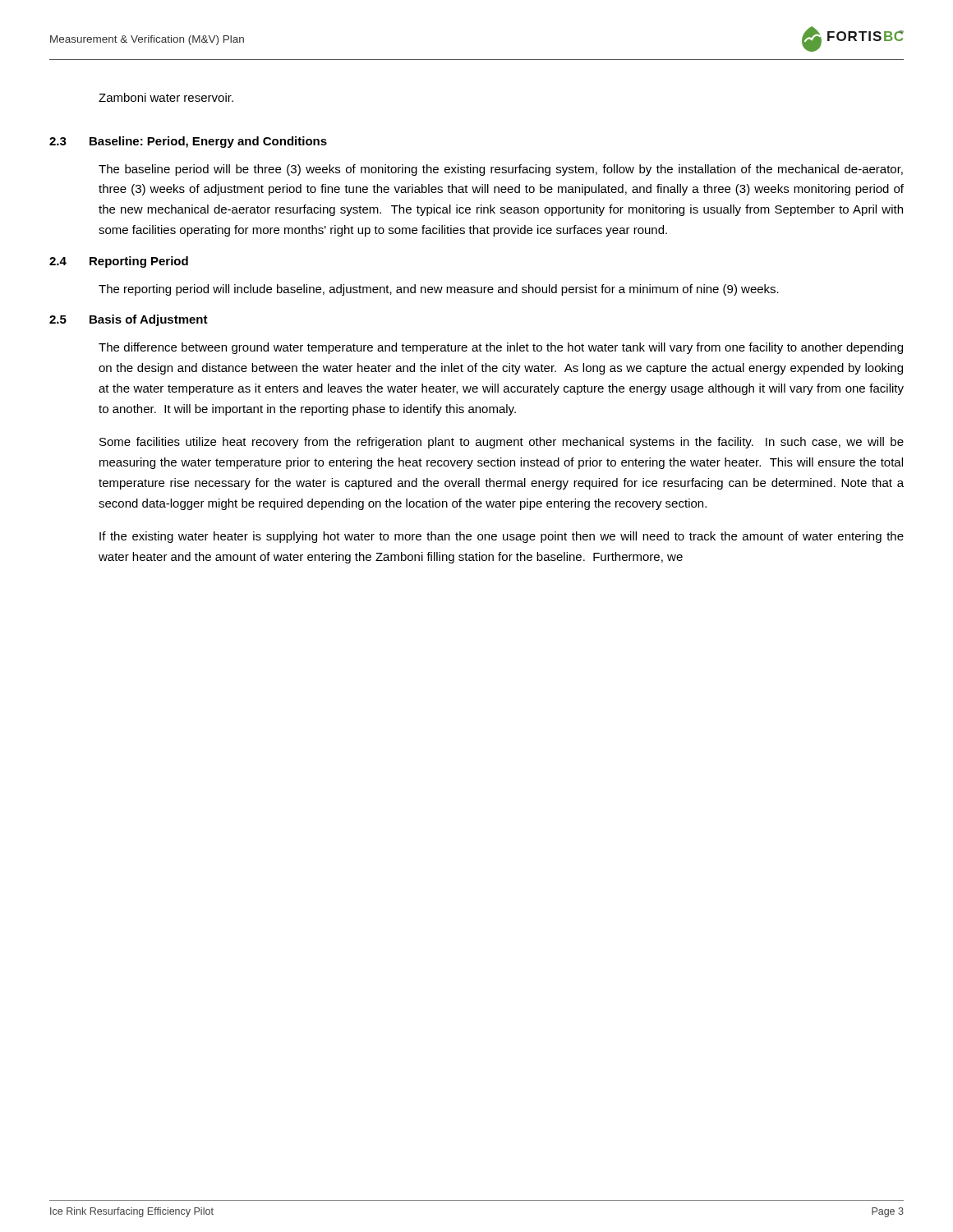Point to the block starting "2.4 Reporting Period"

[119, 260]
